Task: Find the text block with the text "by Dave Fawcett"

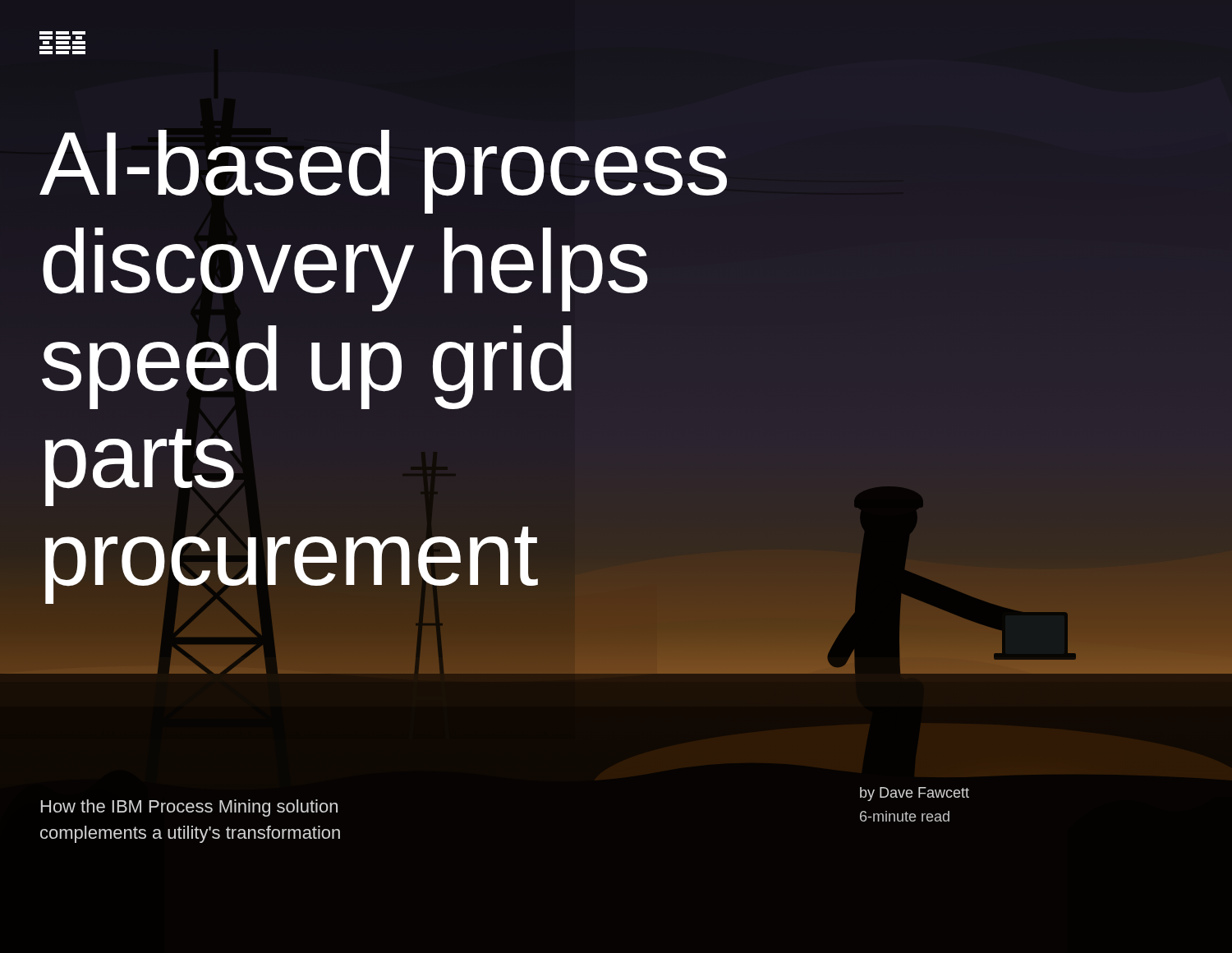Action: [914, 805]
